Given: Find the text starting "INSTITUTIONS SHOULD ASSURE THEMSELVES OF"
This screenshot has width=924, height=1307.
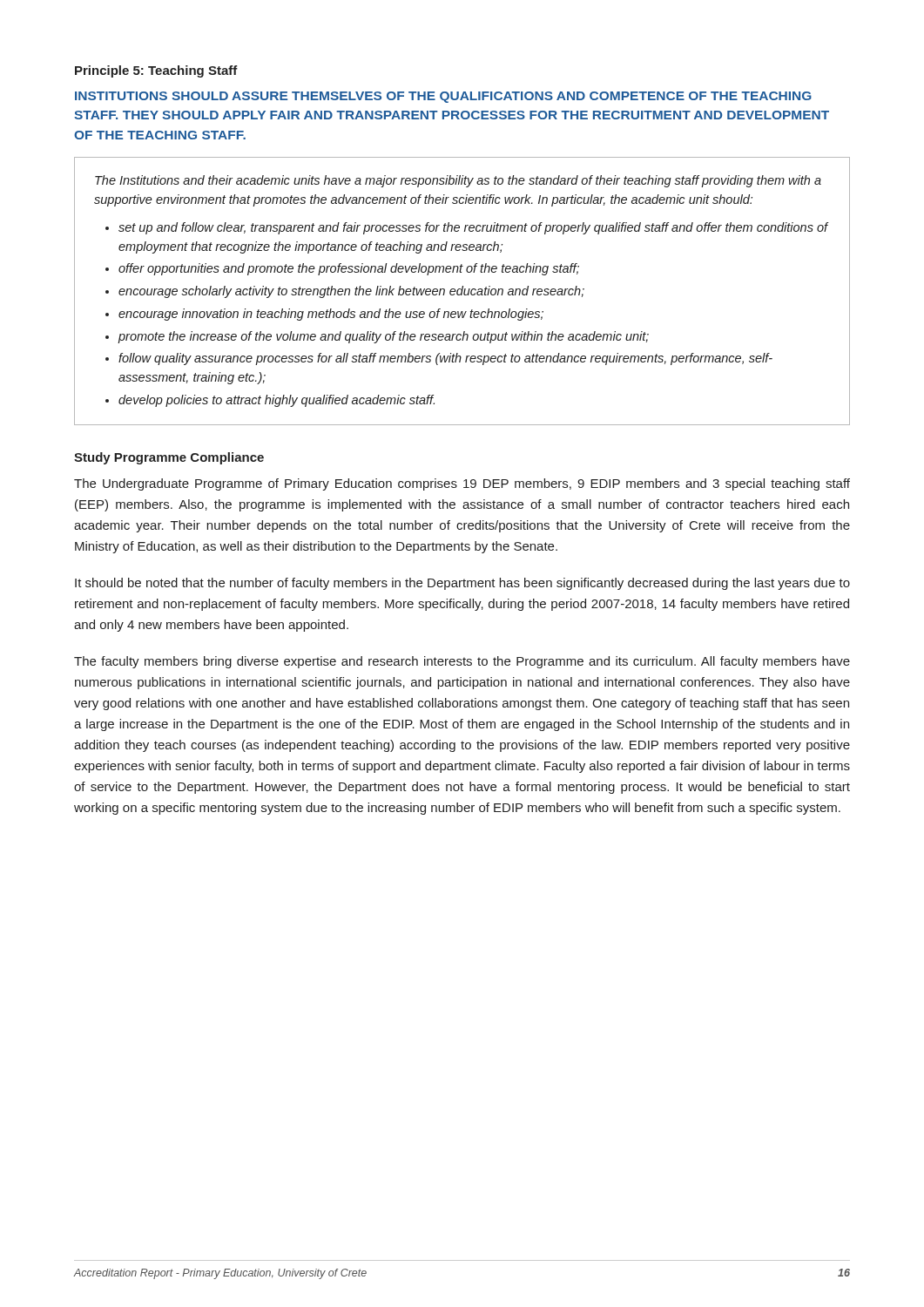Looking at the screenshot, I should (452, 115).
